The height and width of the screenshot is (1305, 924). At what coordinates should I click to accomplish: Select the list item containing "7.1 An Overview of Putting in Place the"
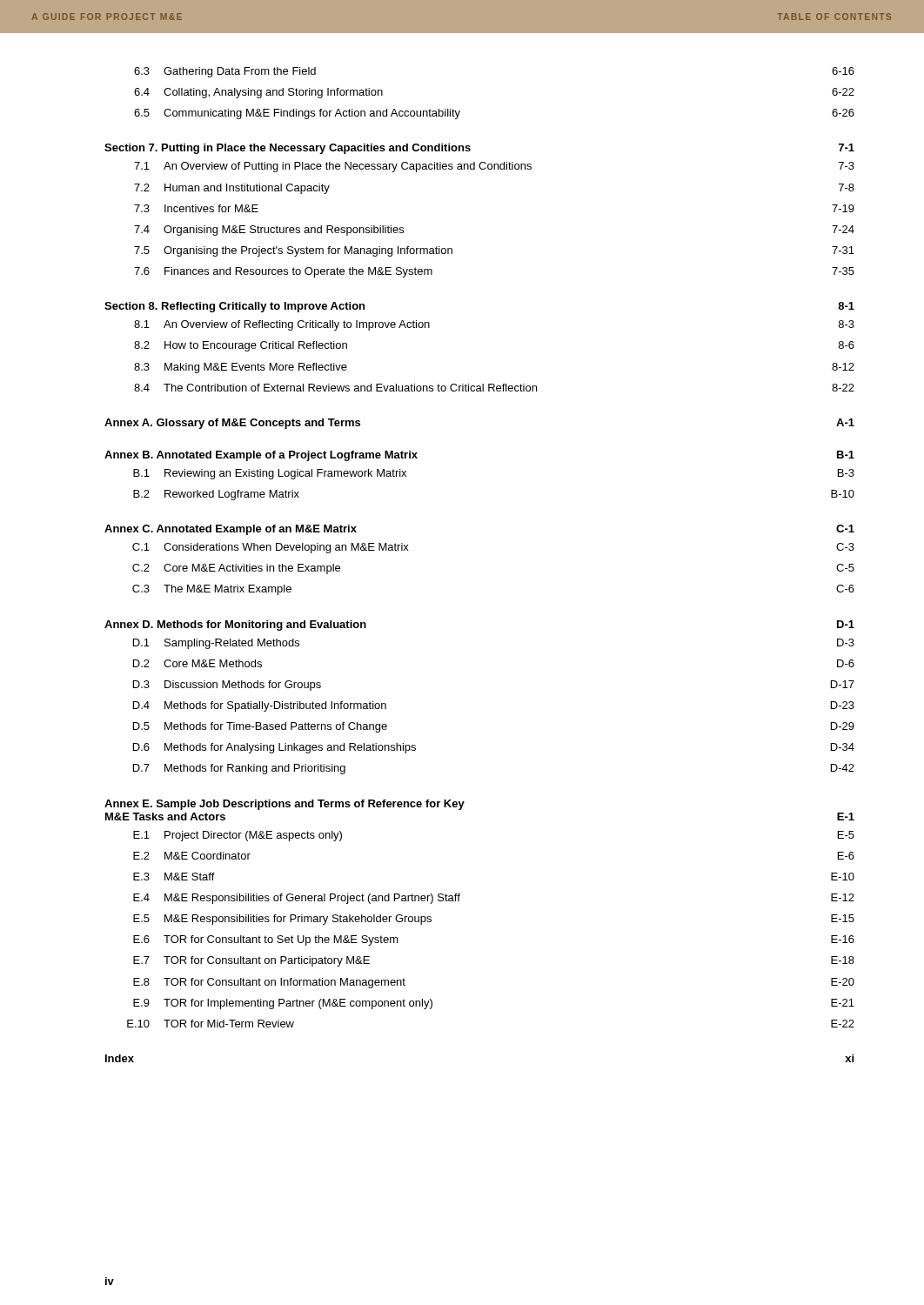click(x=479, y=167)
